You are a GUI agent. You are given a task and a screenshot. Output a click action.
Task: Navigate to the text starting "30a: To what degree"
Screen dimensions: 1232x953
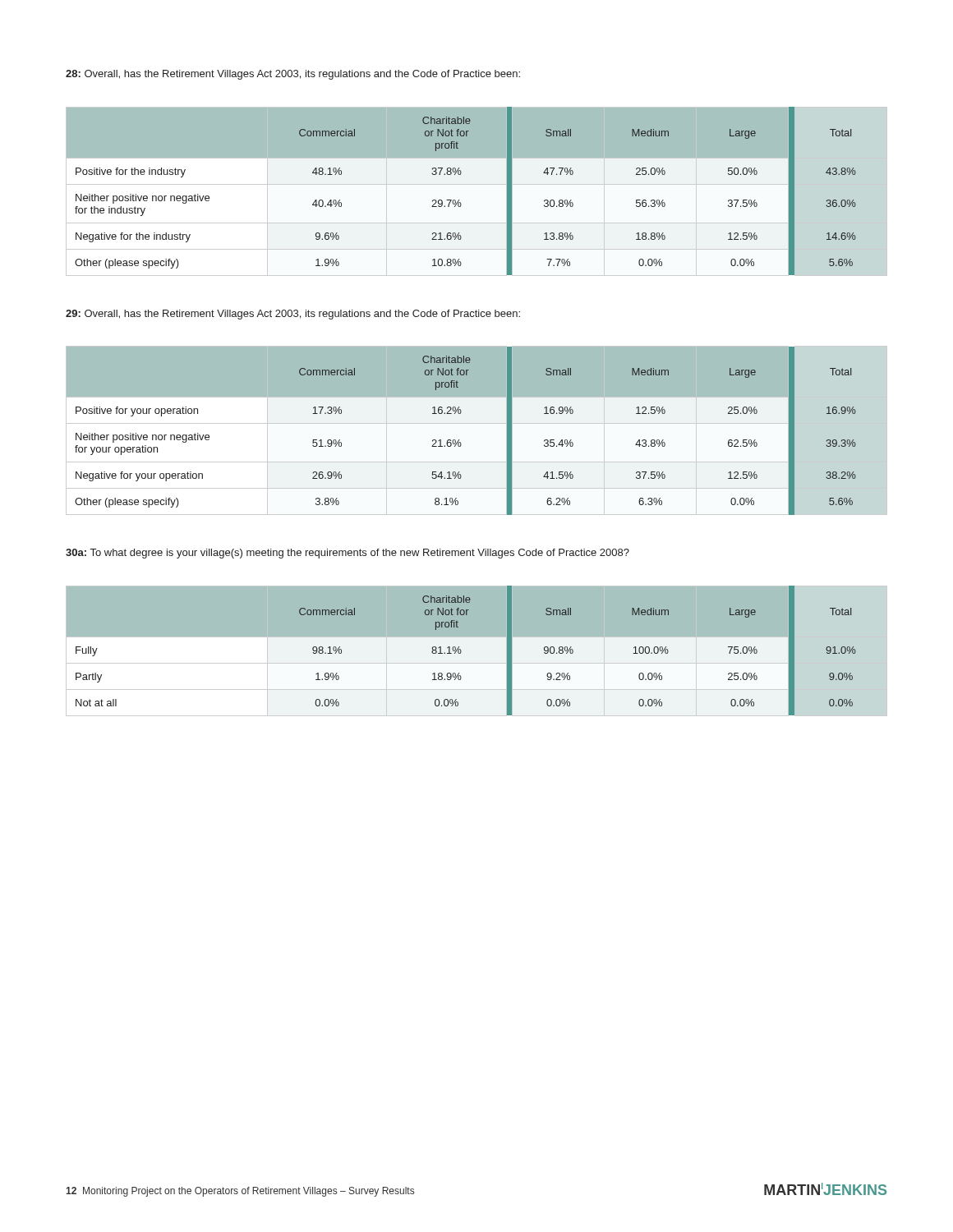click(x=348, y=552)
